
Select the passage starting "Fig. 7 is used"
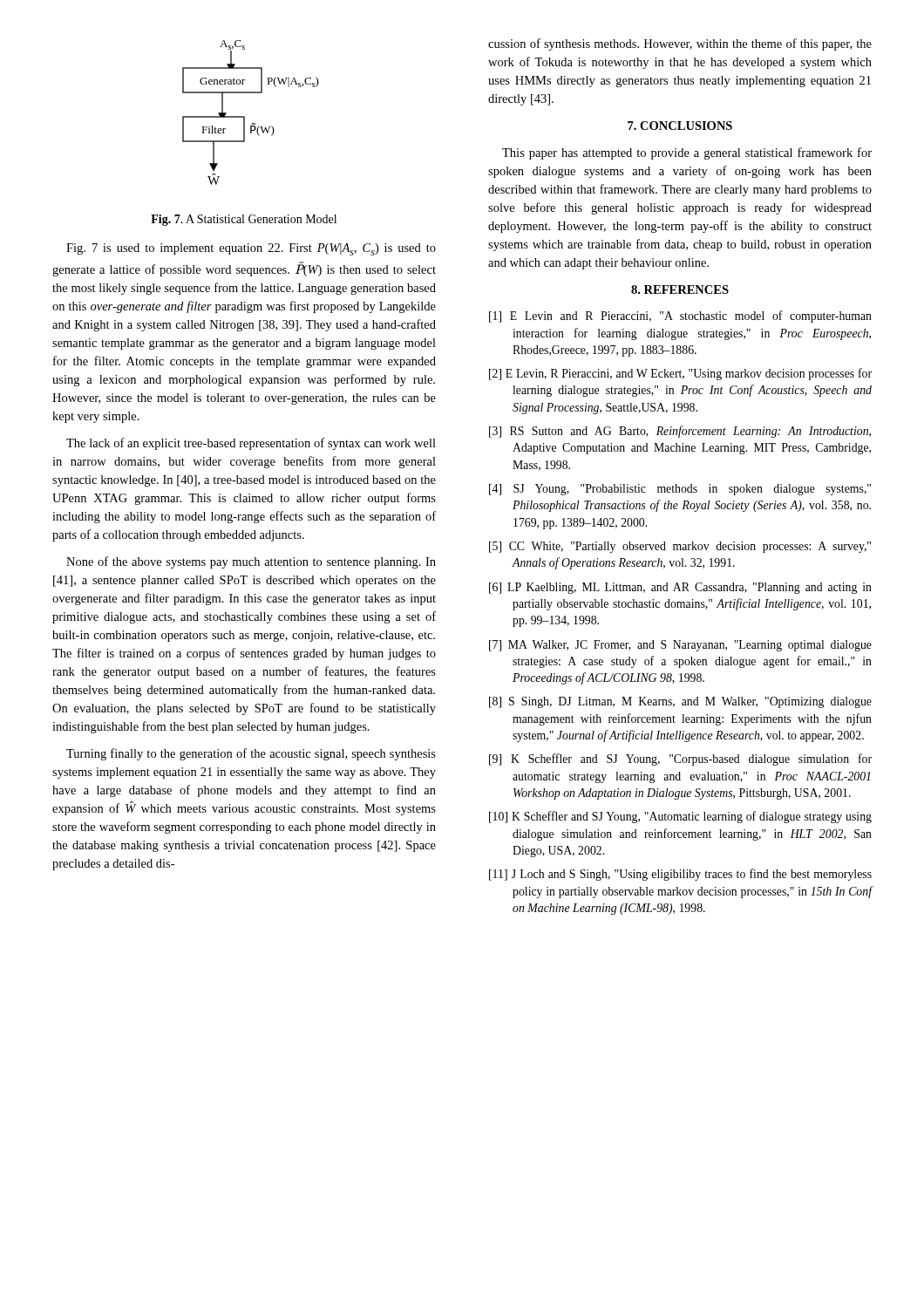point(244,556)
